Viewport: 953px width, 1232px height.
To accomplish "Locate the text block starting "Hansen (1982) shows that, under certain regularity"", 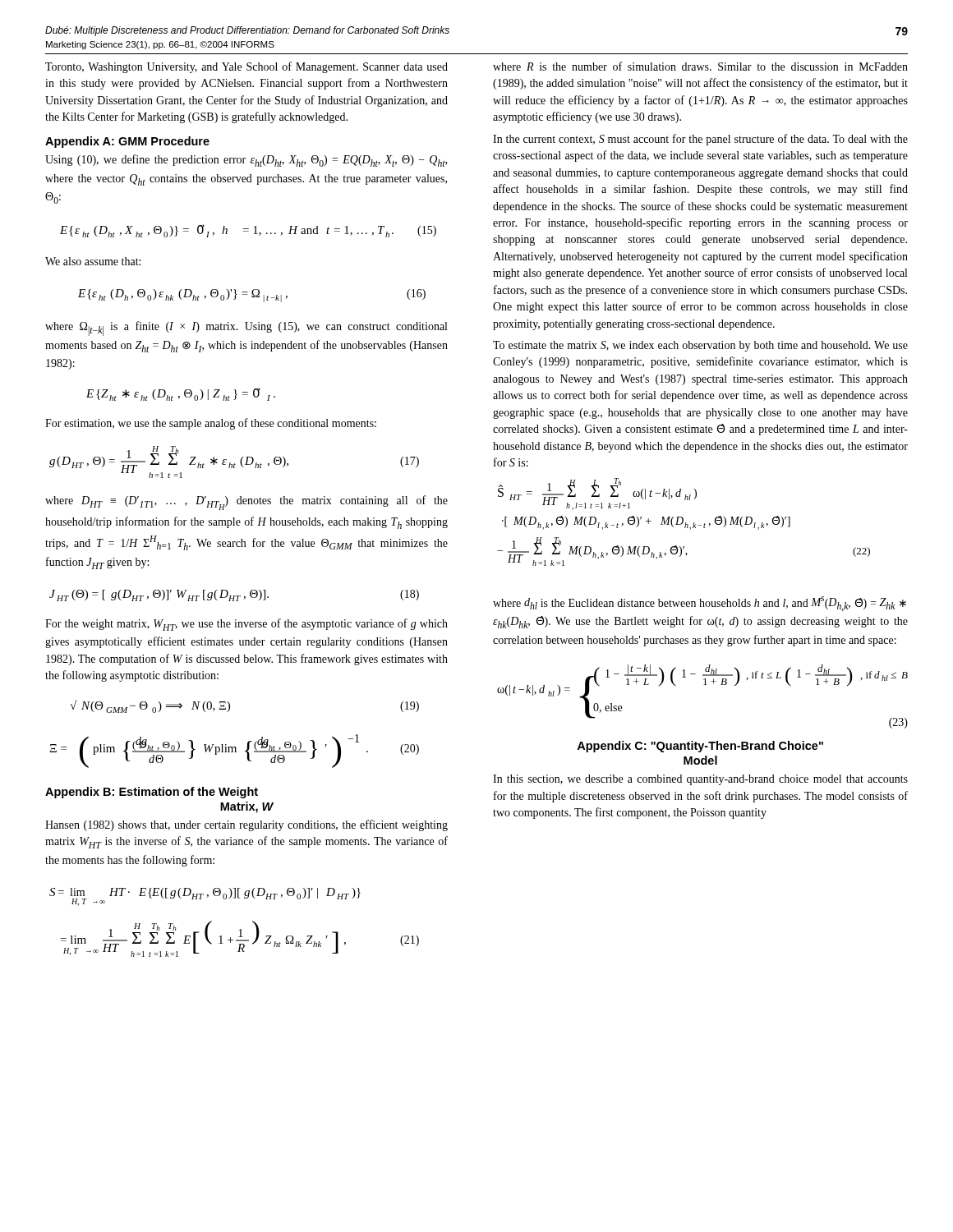I will (x=246, y=843).
